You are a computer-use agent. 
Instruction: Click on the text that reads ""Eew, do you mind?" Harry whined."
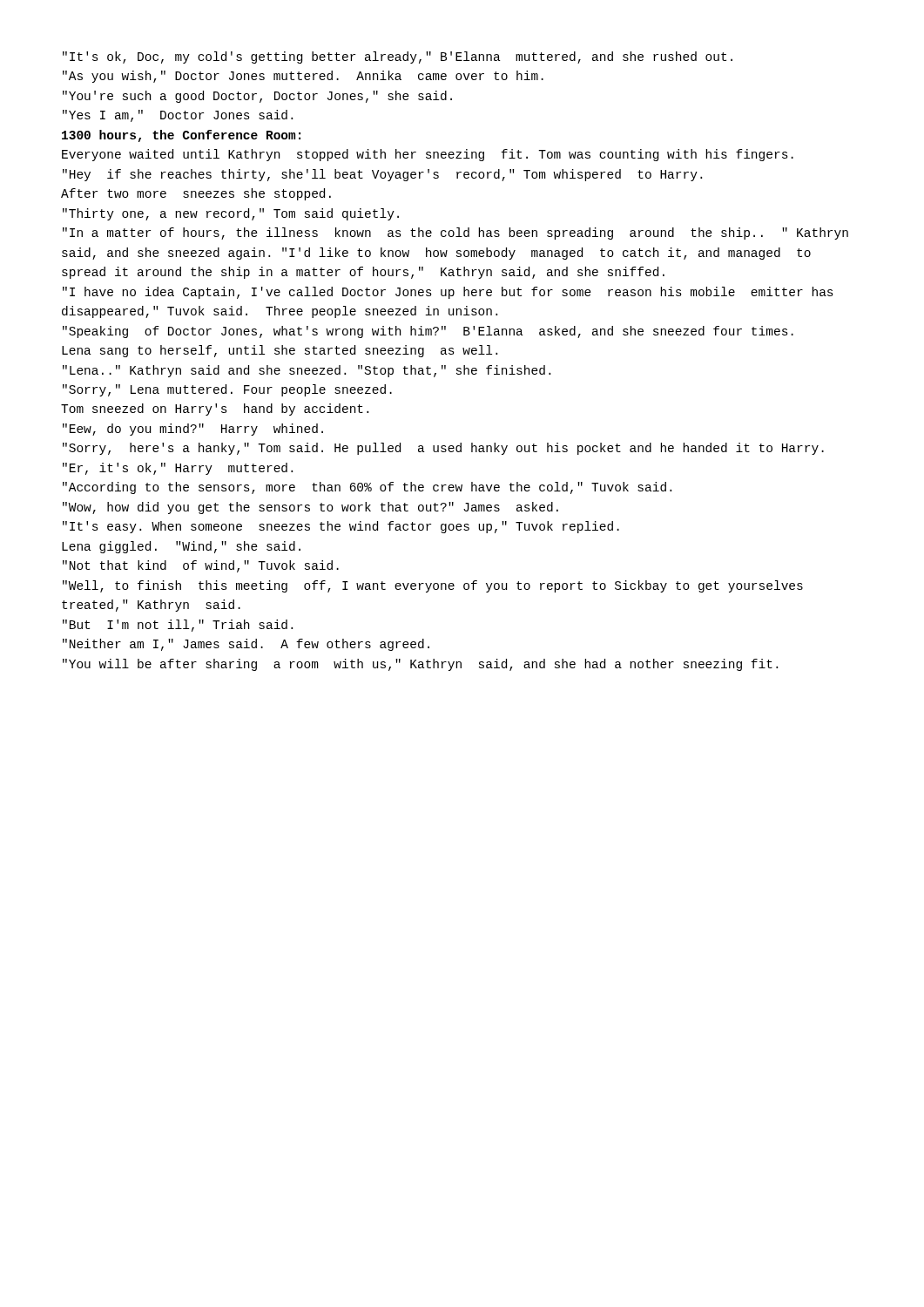coord(194,429)
